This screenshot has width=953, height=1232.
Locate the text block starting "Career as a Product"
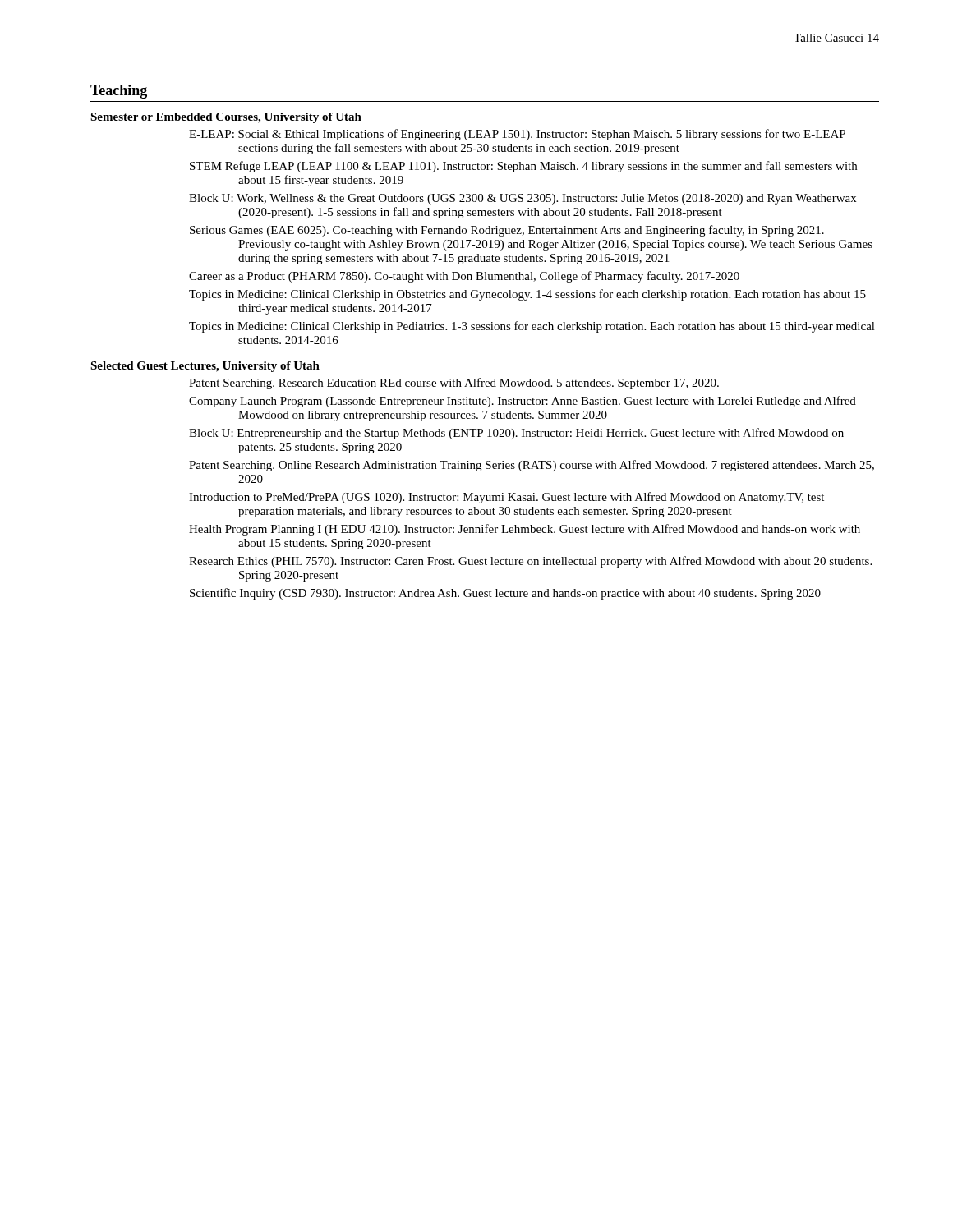click(x=464, y=276)
